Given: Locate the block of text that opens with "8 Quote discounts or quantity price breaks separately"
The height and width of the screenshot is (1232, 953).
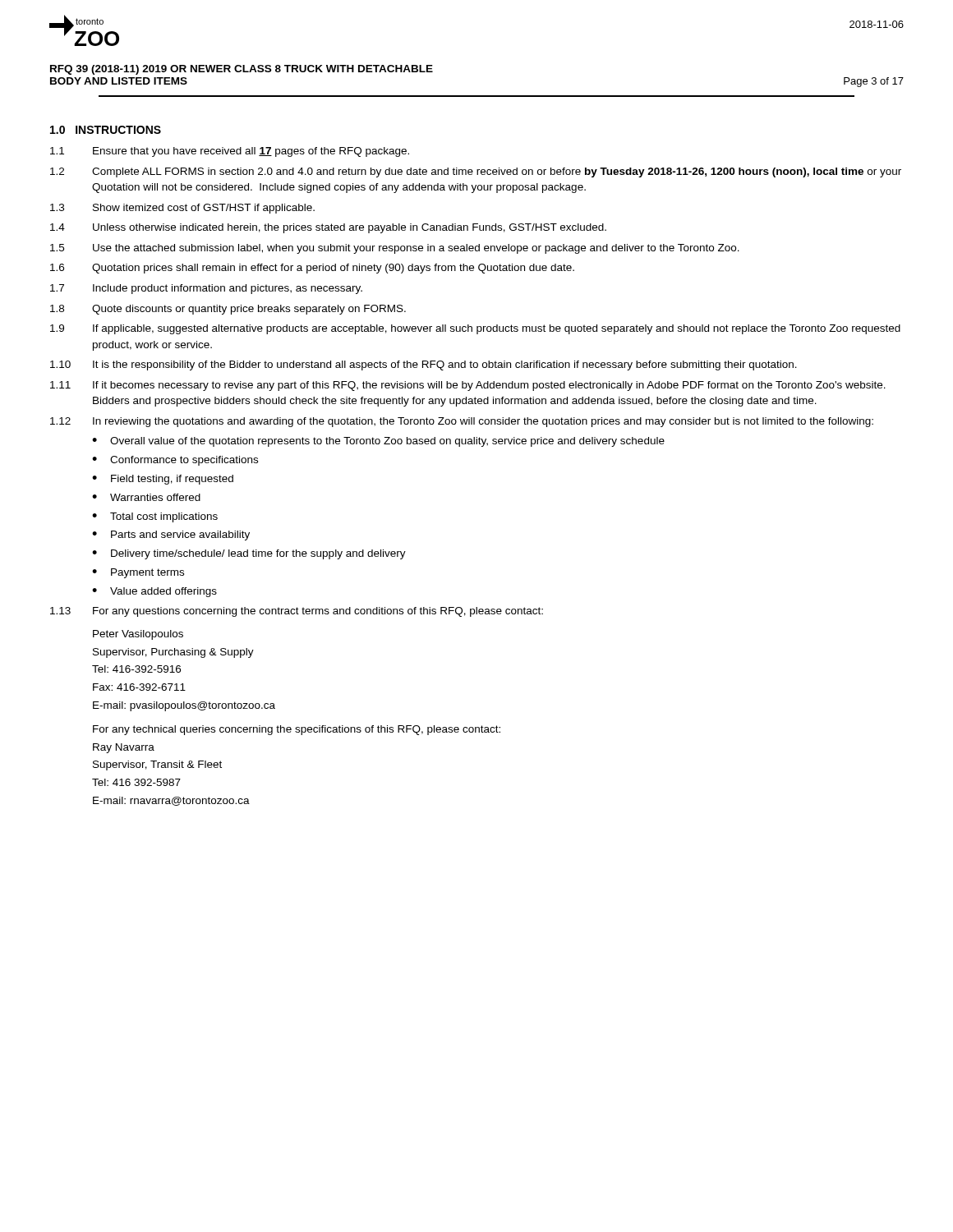Looking at the screenshot, I should [228, 310].
